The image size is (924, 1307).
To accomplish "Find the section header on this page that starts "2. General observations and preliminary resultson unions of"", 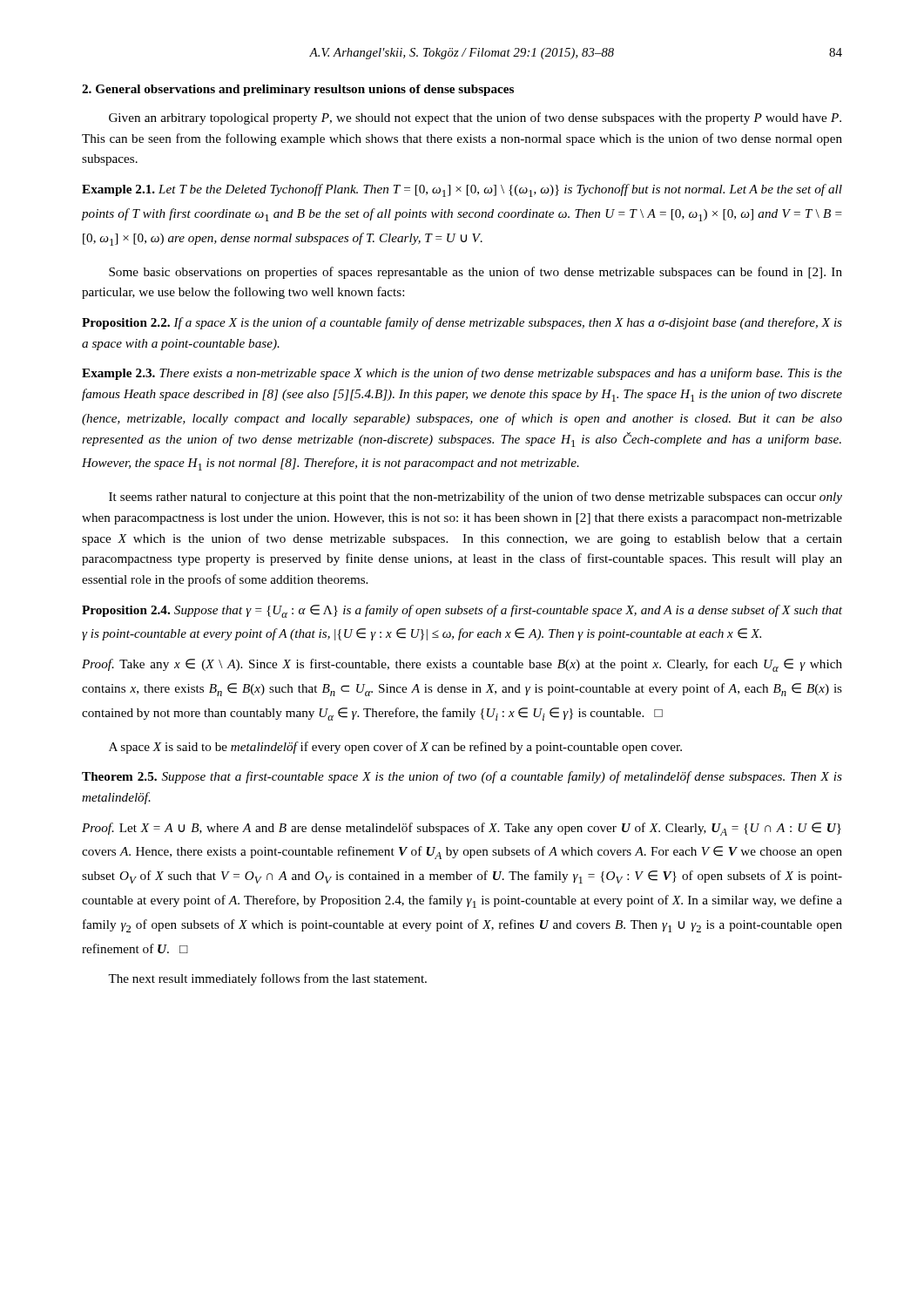I will coord(298,88).
